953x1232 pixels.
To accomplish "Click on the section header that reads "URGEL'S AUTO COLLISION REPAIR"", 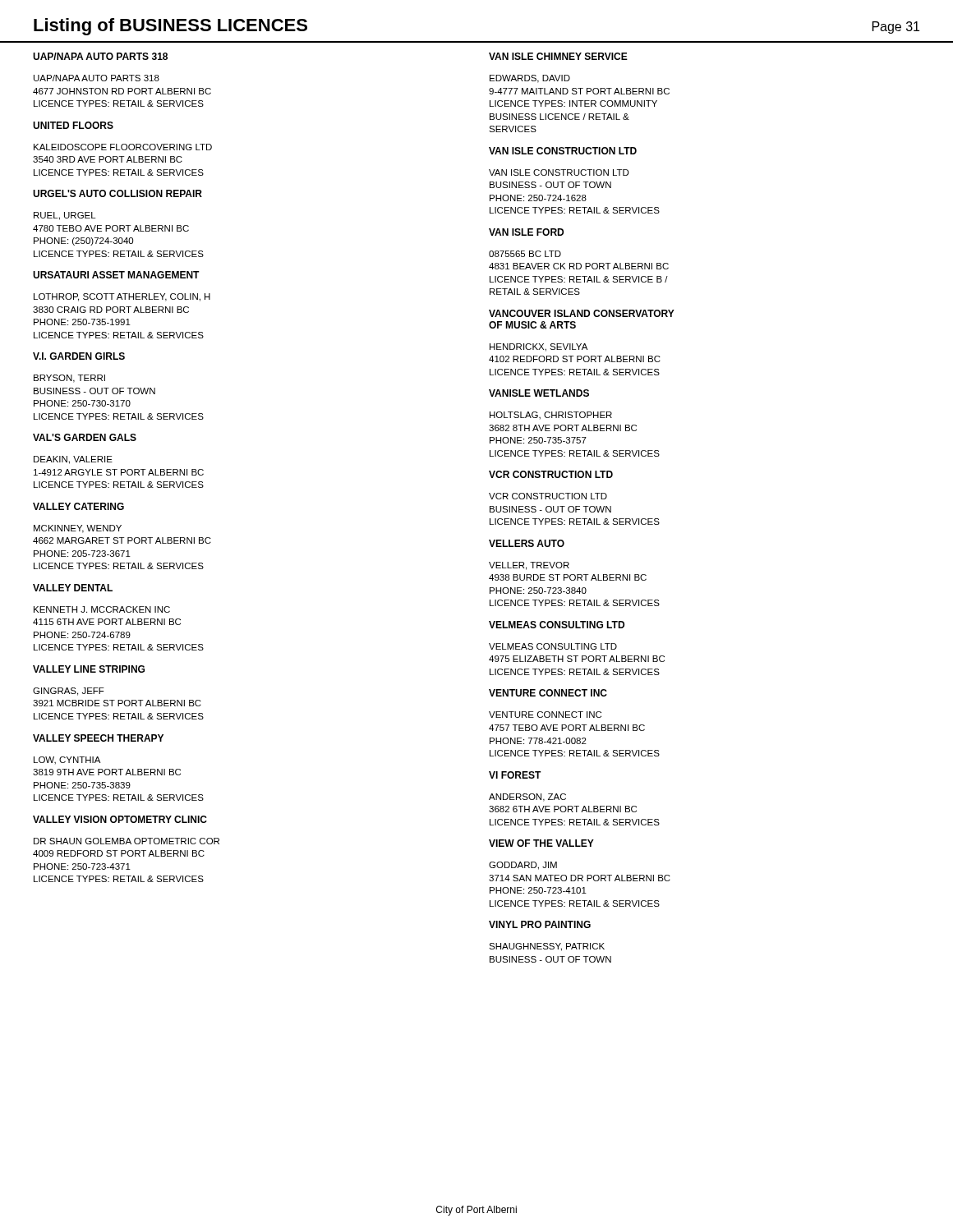I will coord(117,193).
